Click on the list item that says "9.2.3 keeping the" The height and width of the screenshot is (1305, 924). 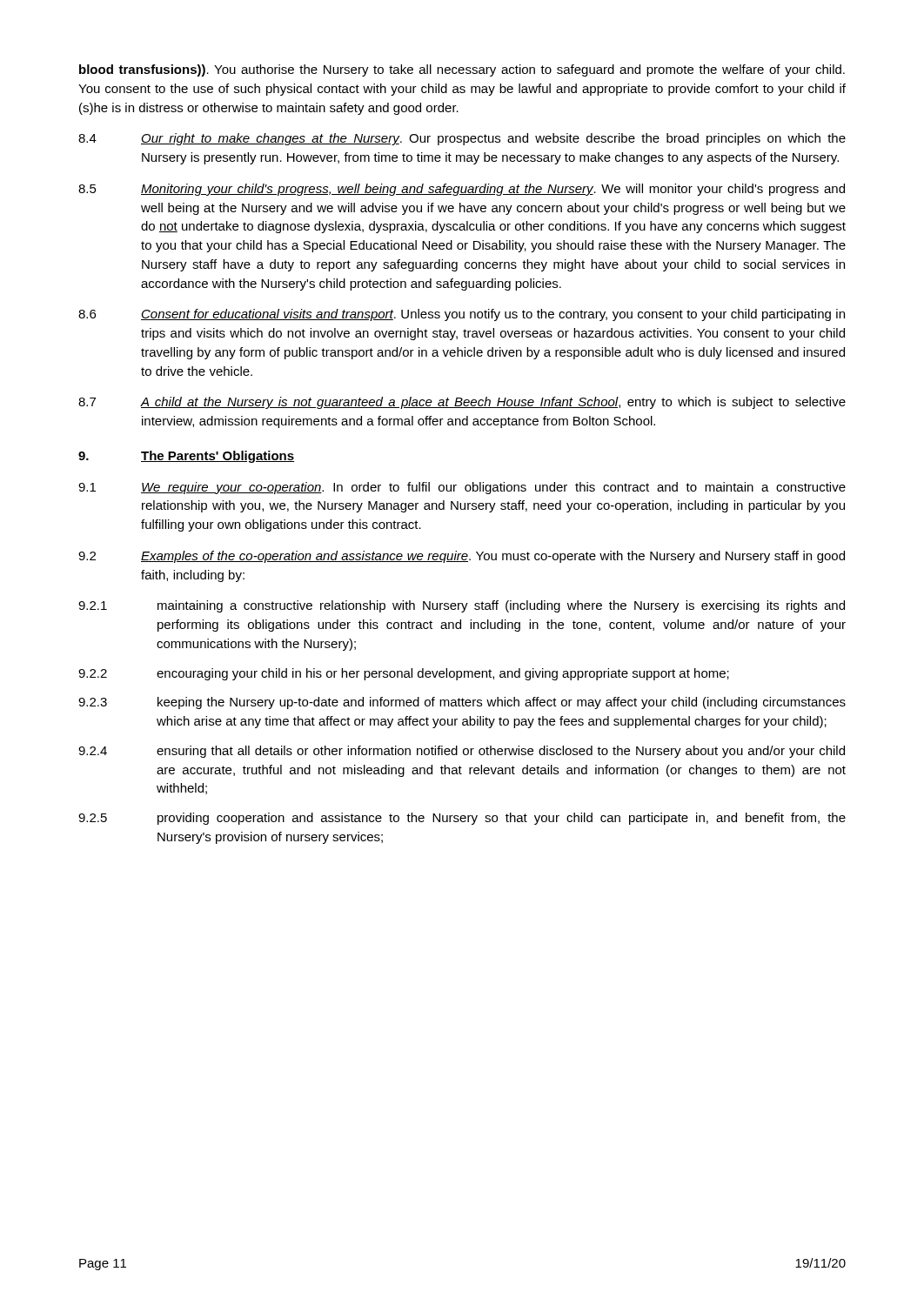tap(462, 712)
